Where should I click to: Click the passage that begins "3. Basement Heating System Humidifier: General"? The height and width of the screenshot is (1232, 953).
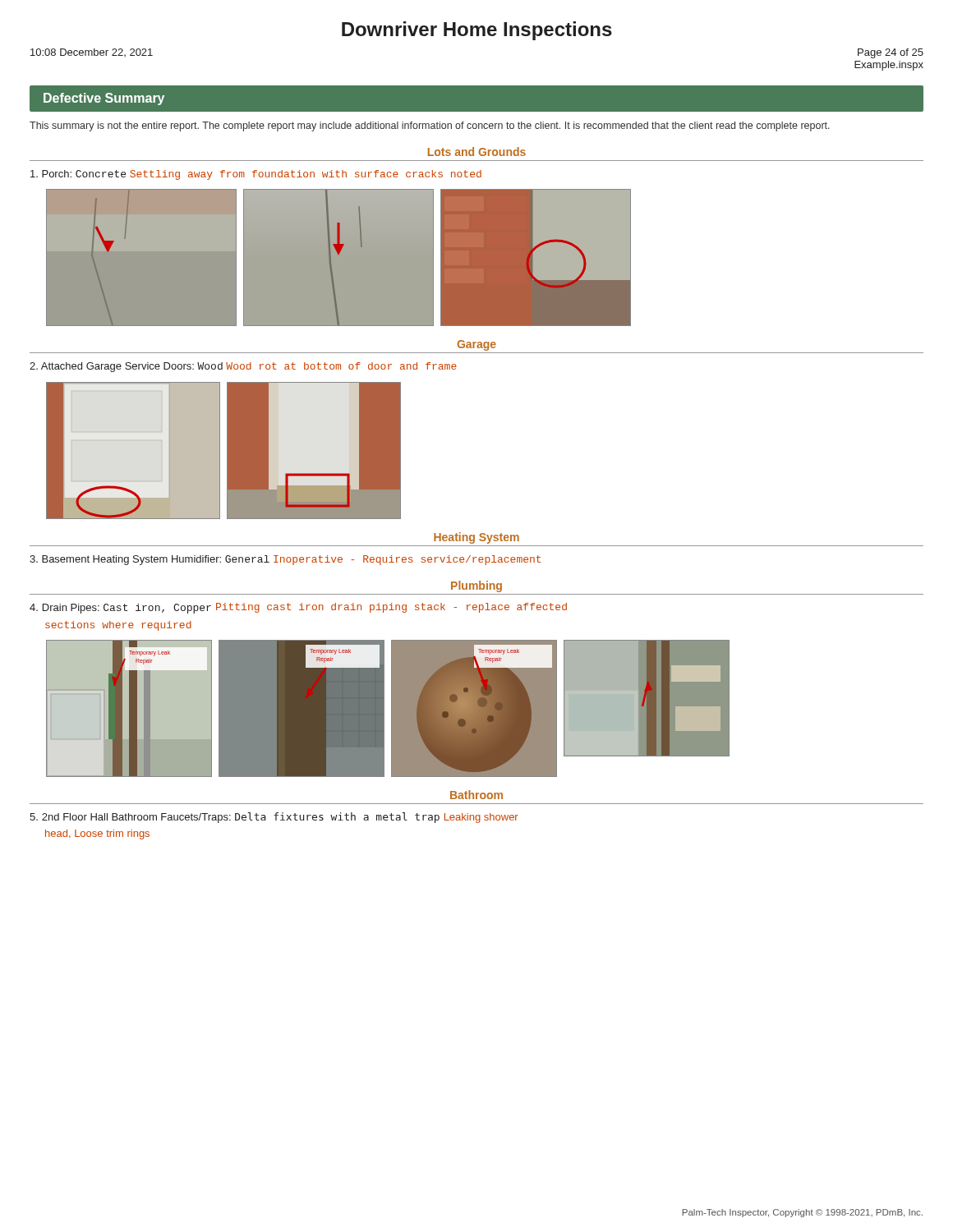286,559
